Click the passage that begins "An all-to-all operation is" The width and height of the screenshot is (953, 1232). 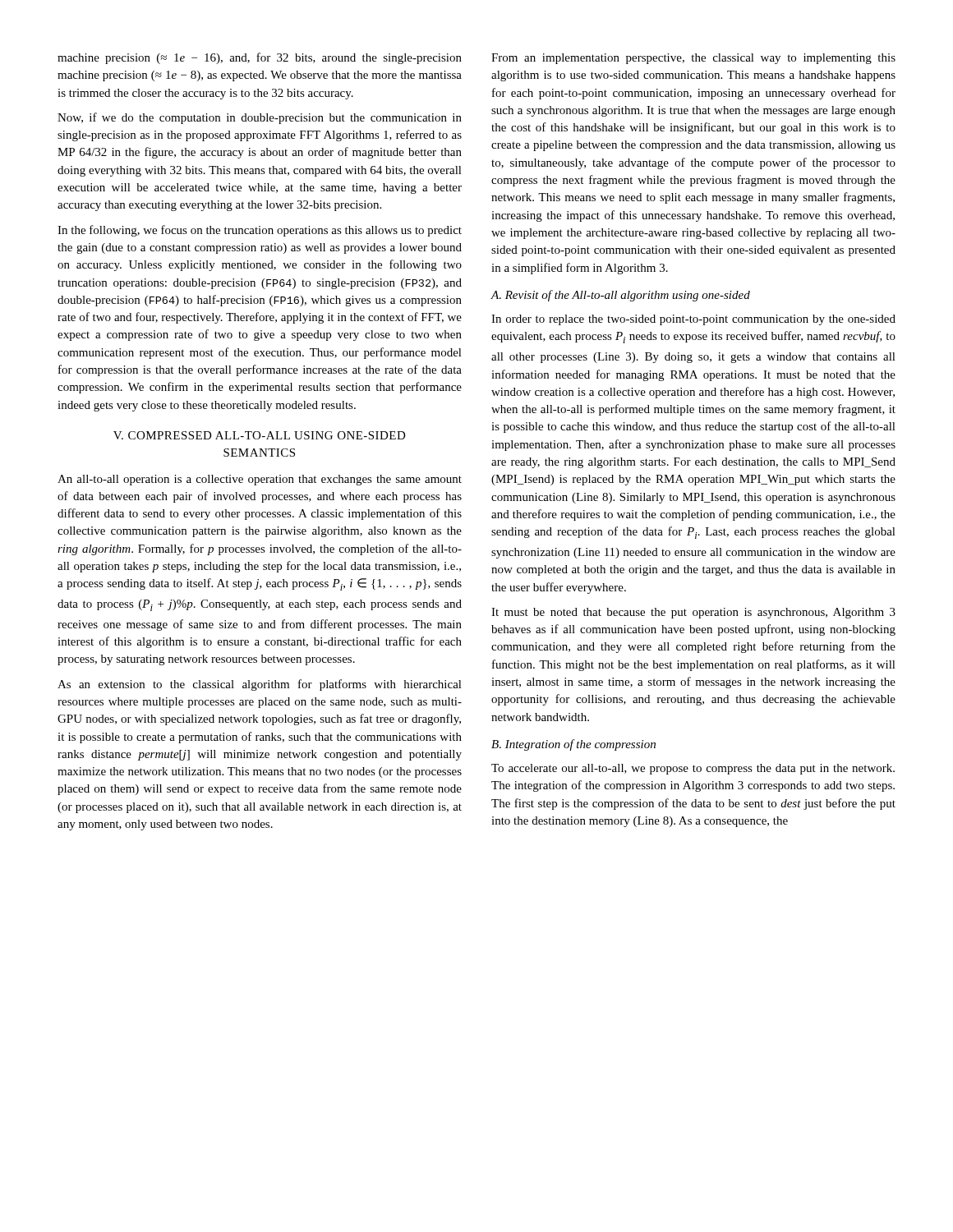[x=260, y=569]
